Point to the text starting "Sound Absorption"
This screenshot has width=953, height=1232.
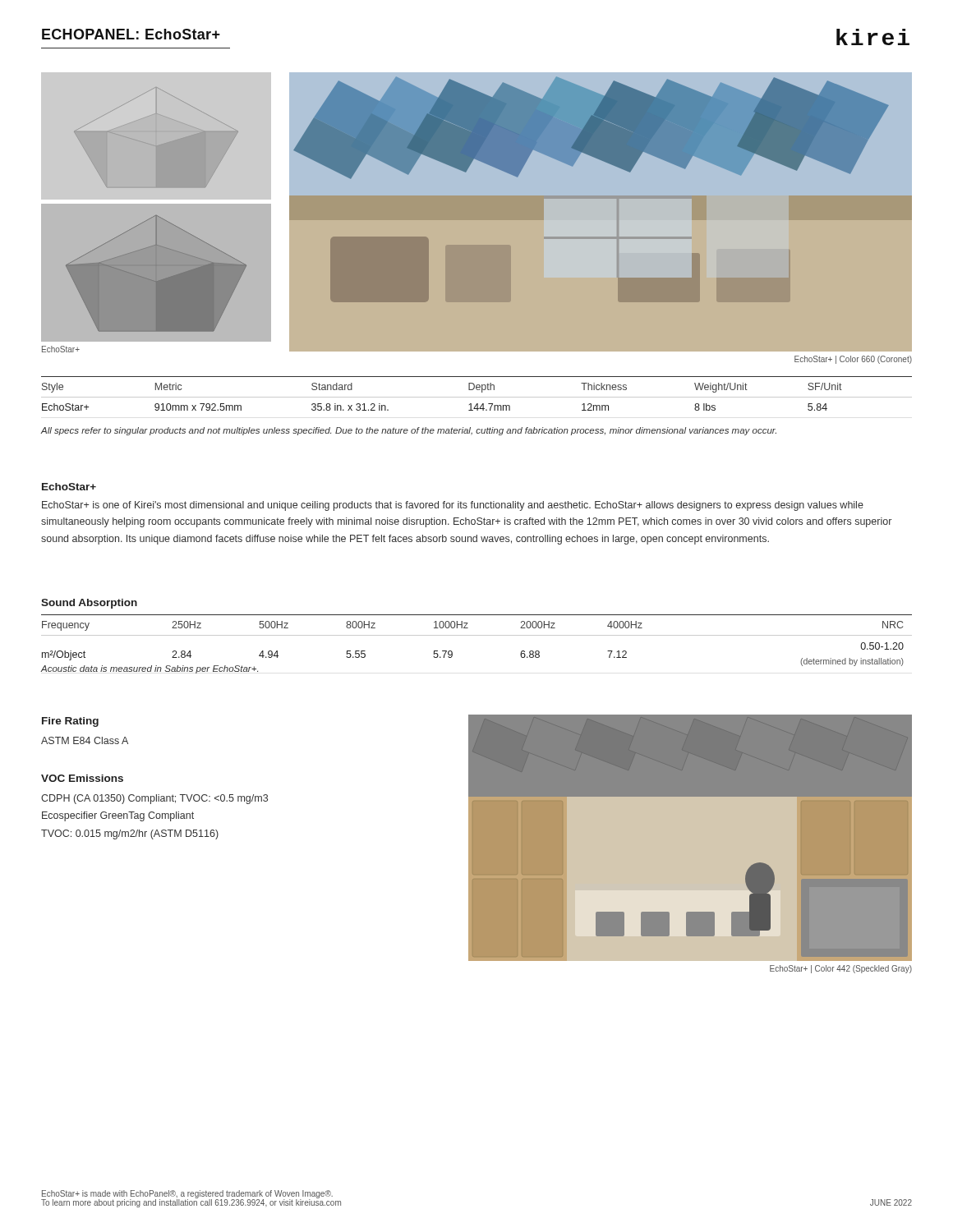[x=89, y=602]
